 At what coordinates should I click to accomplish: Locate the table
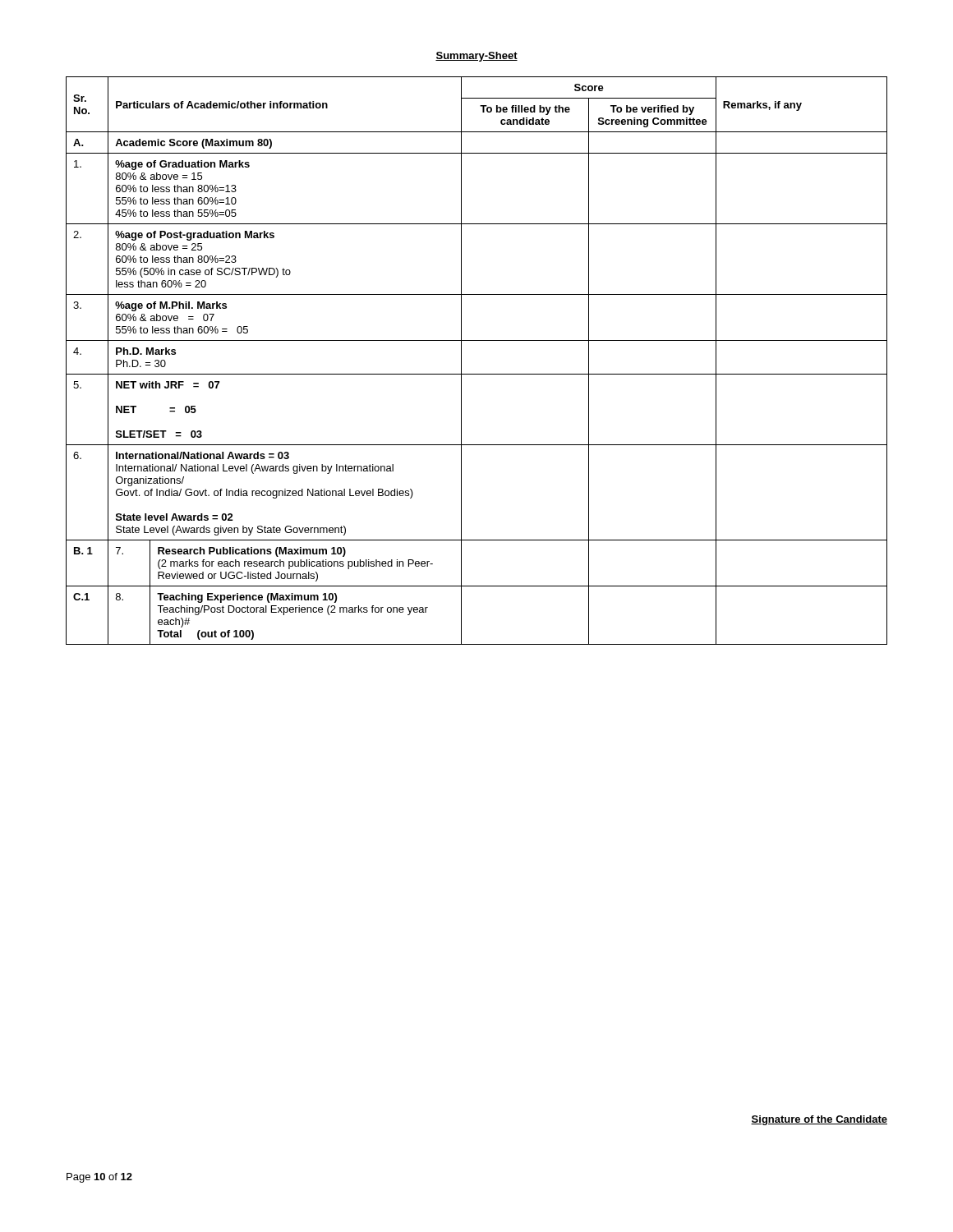(x=476, y=361)
